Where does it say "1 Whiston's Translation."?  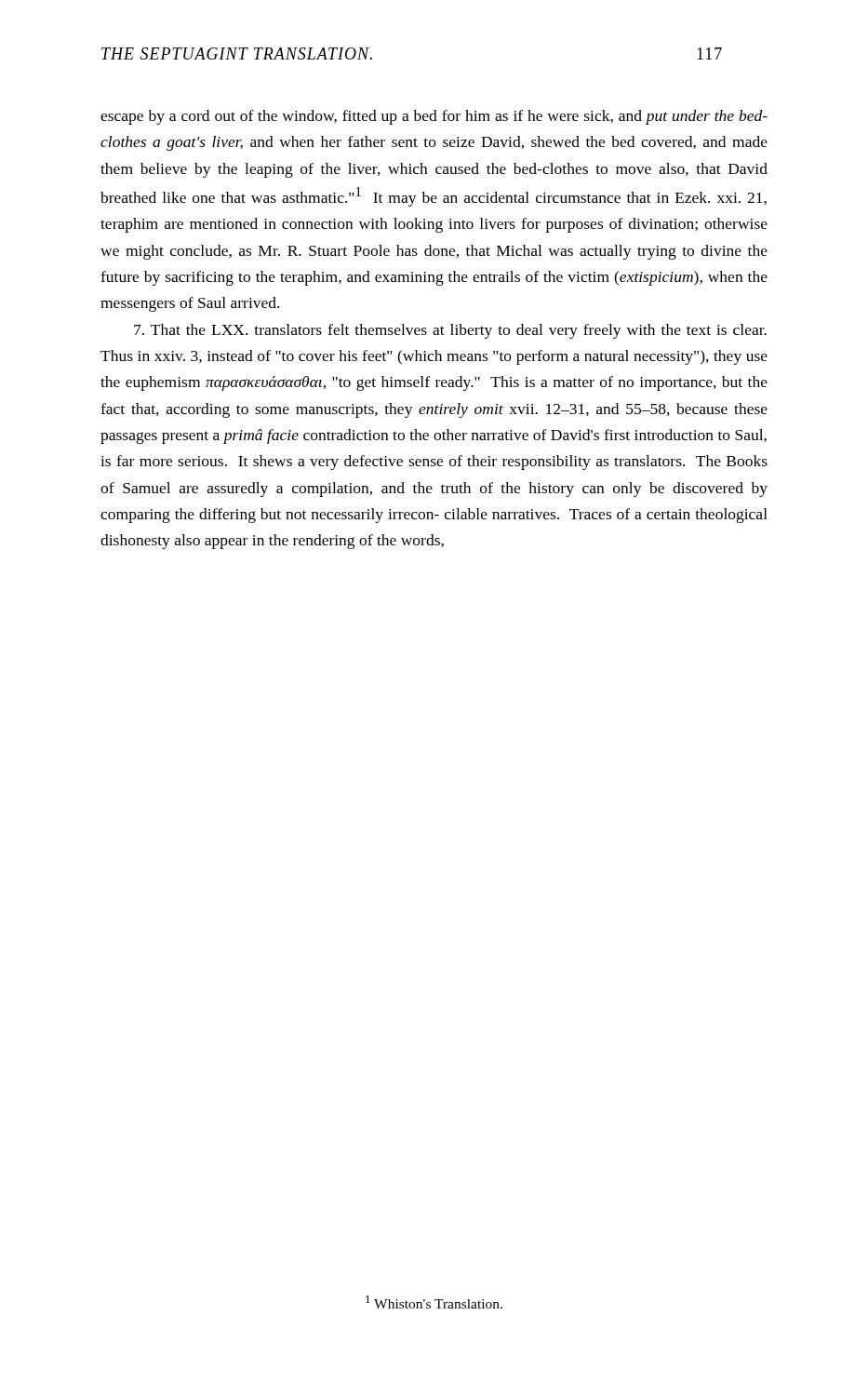pyautogui.click(x=434, y=1301)
